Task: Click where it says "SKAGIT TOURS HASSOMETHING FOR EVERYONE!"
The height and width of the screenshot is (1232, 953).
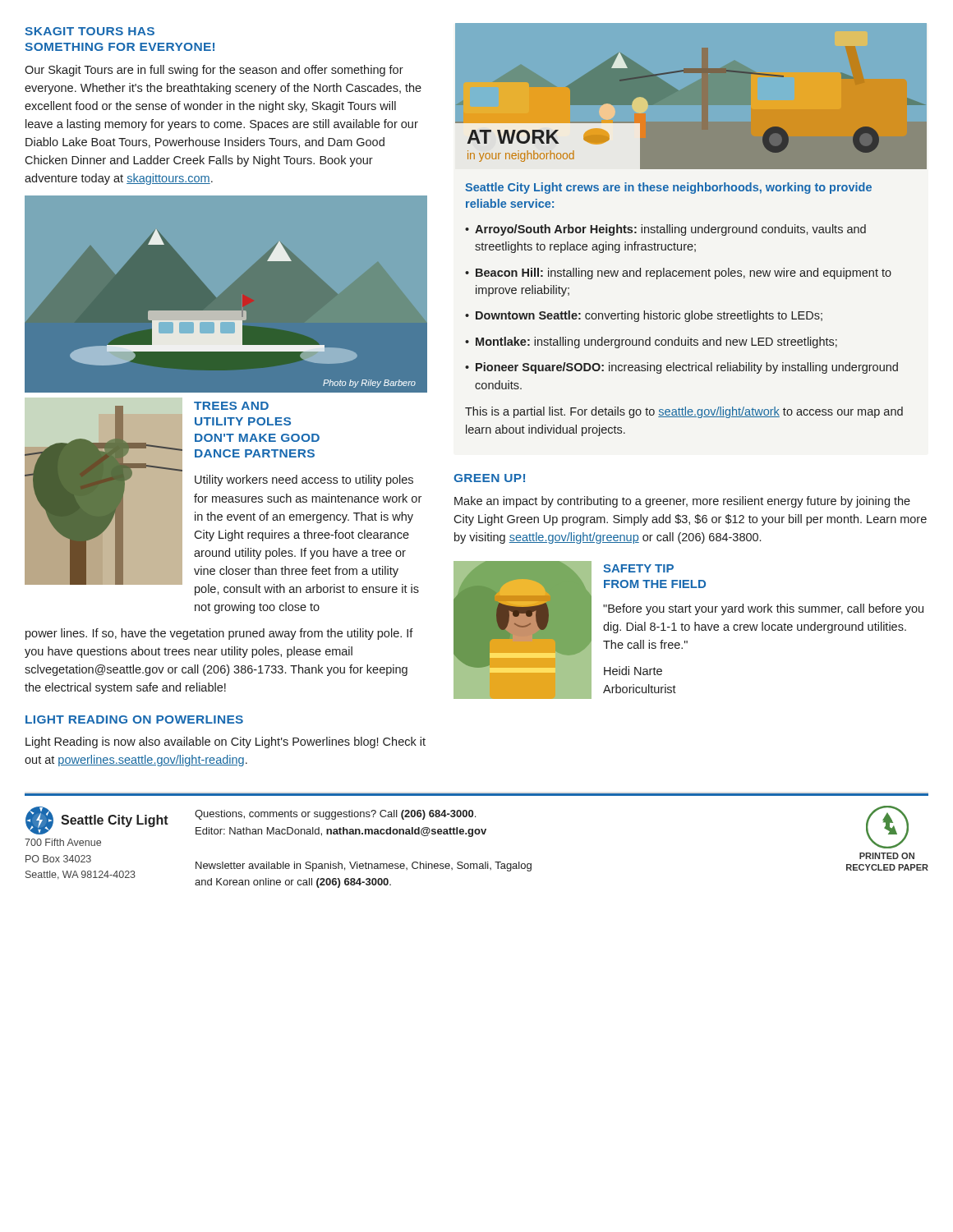Action: (120, 39)
